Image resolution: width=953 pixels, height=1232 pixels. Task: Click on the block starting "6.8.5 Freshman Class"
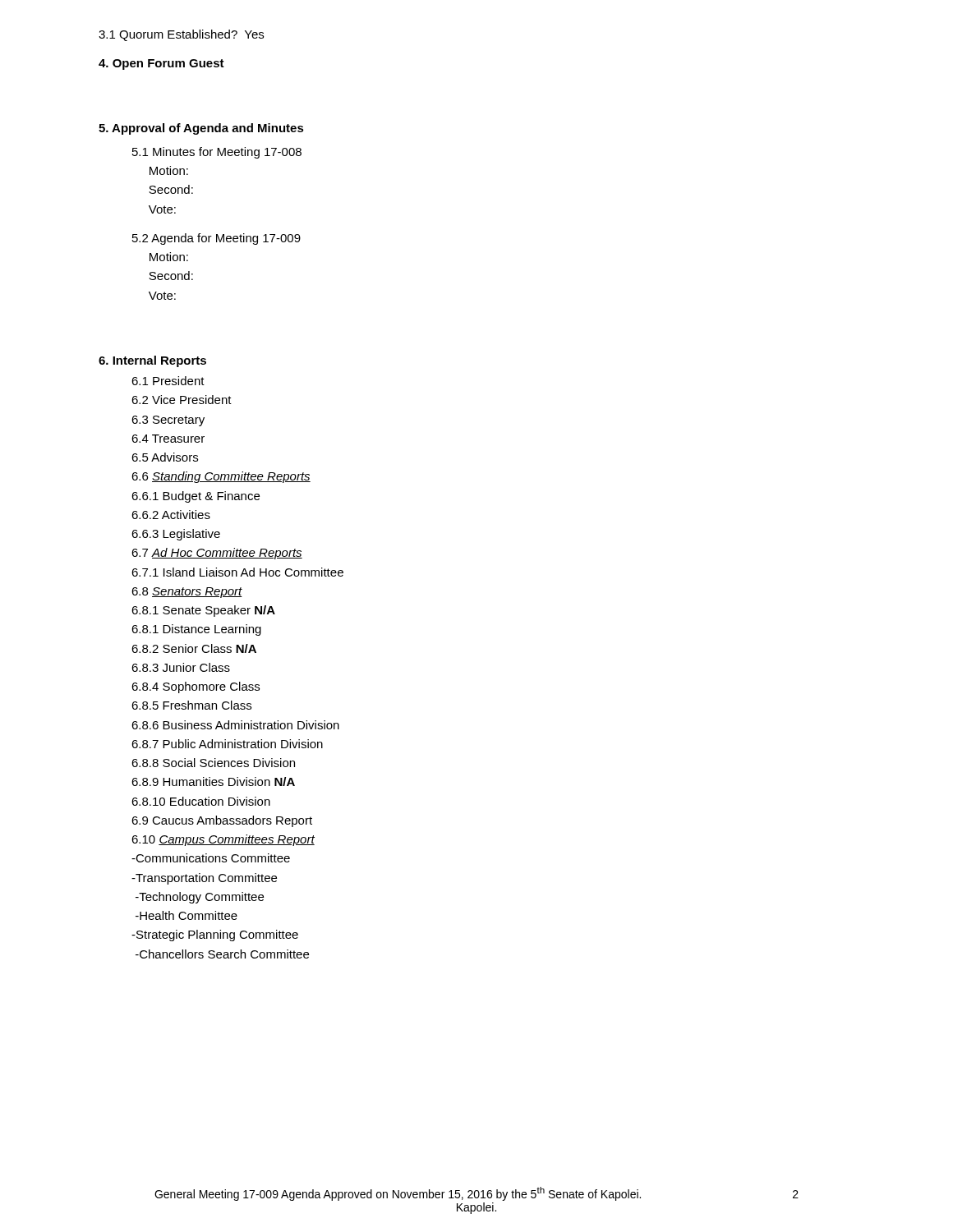[x=192, y=705]
